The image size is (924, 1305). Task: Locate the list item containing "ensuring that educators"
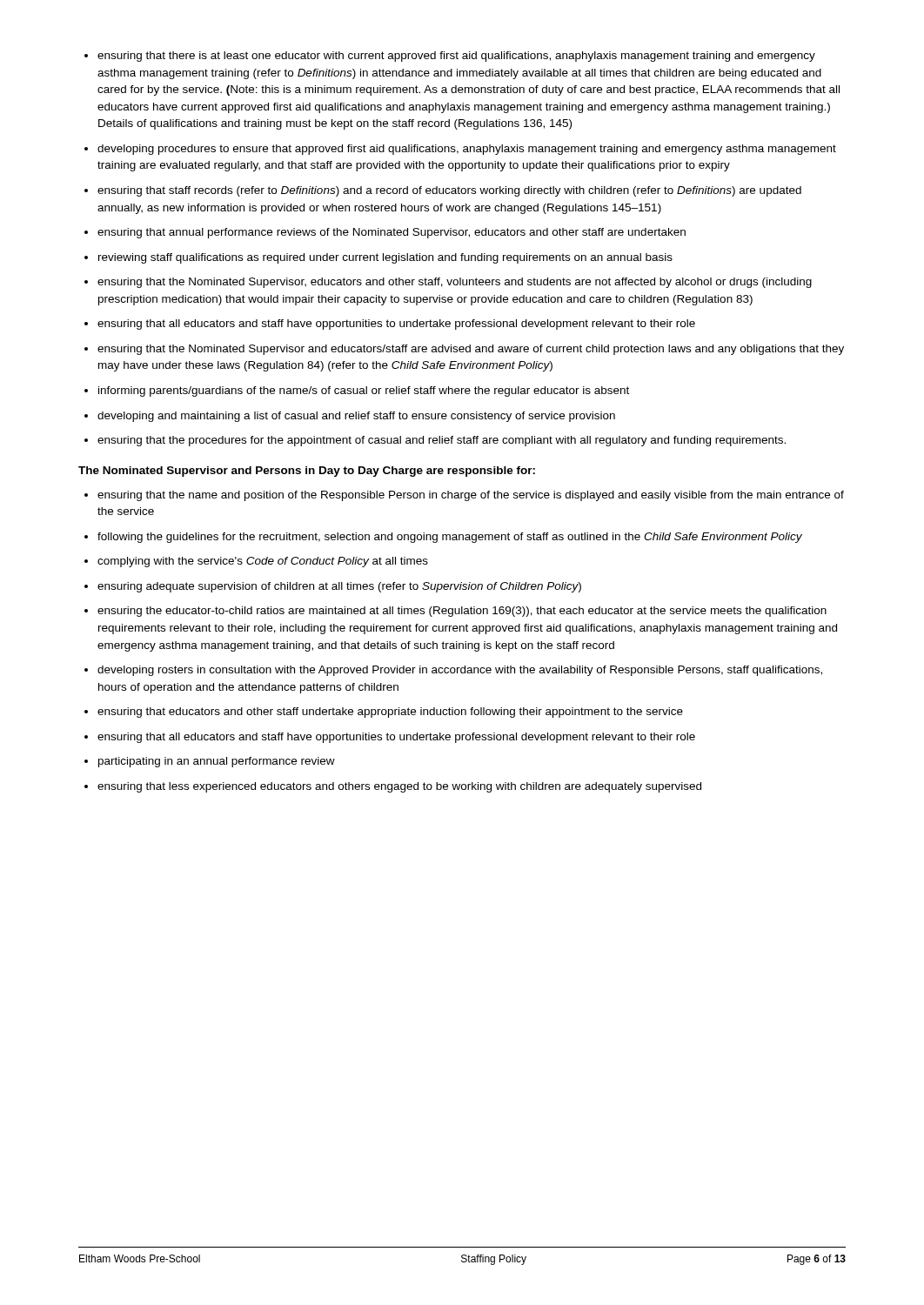point(472,712)
